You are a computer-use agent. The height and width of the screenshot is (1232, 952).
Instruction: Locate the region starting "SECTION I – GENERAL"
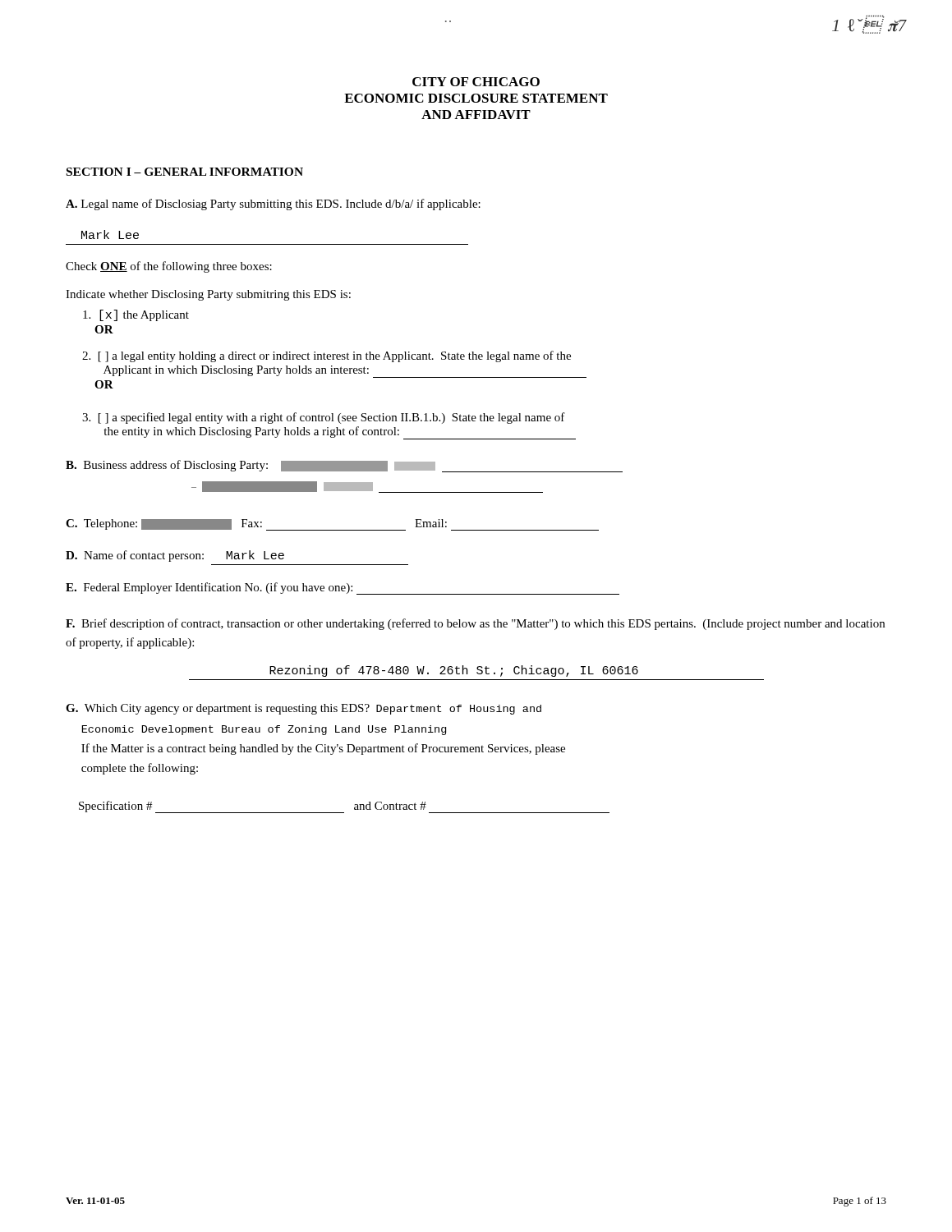[x=184, y=171]
